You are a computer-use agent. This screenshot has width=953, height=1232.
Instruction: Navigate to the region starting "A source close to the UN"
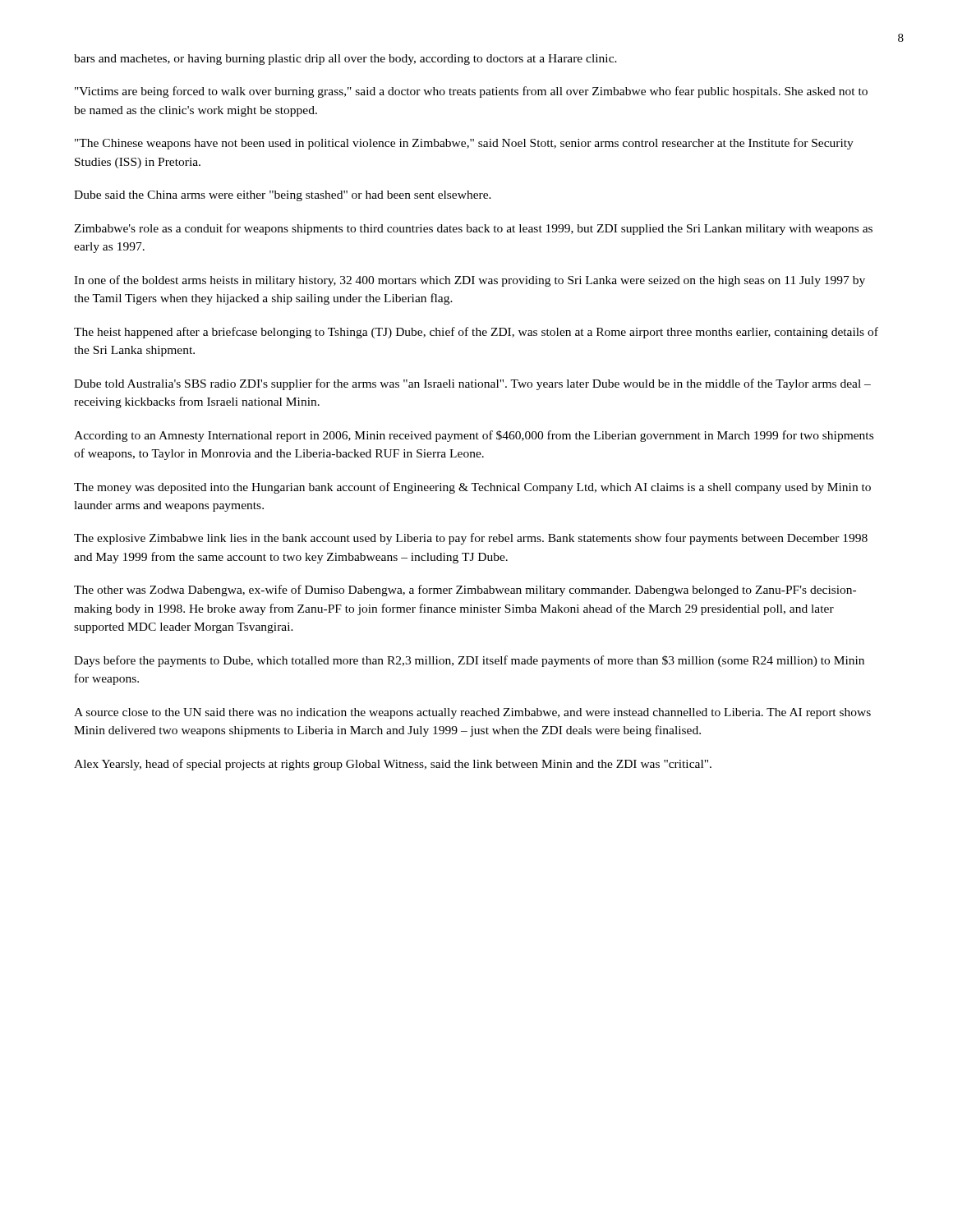tap(472, 721)
